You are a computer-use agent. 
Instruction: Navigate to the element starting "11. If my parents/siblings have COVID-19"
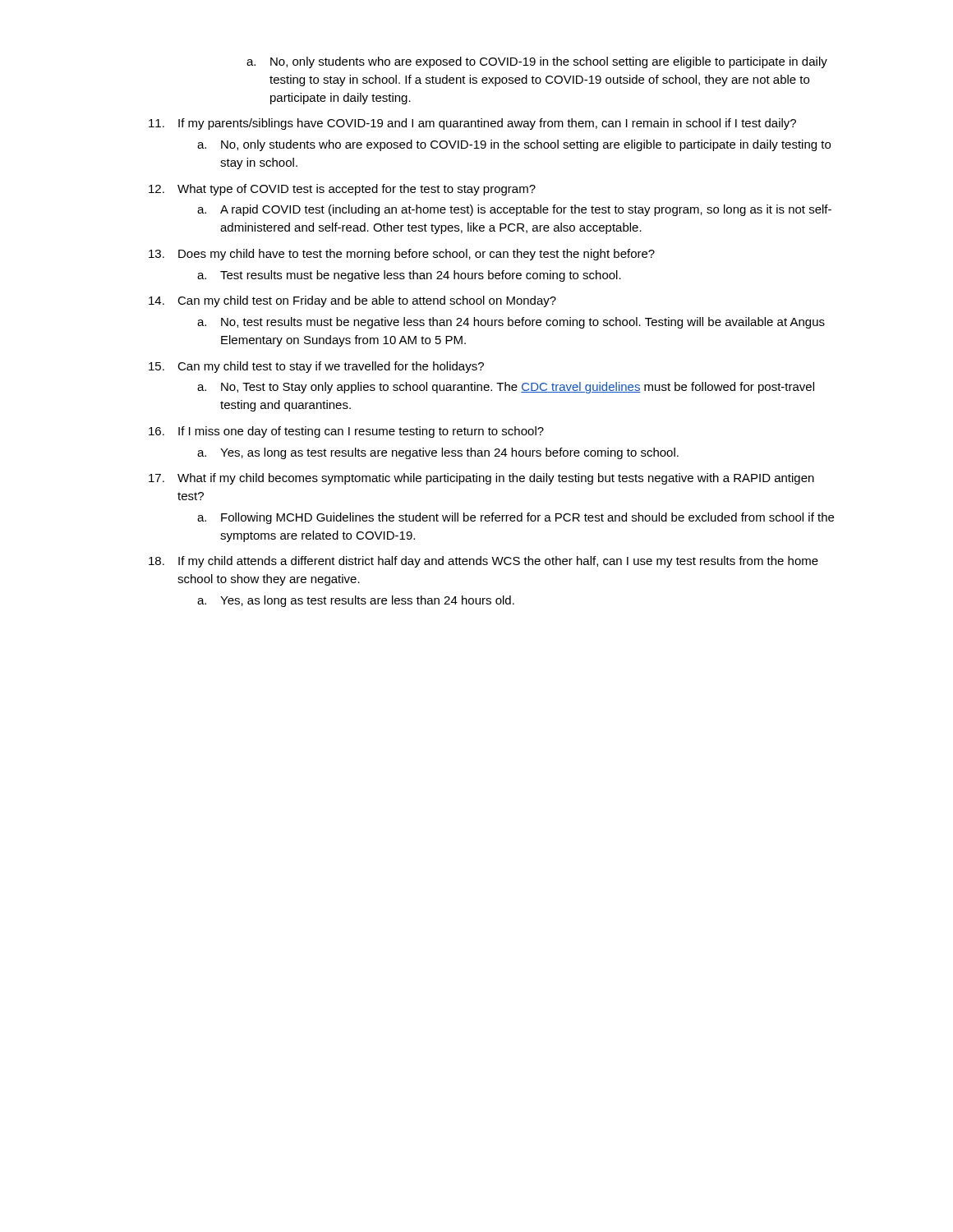point(493,143)
